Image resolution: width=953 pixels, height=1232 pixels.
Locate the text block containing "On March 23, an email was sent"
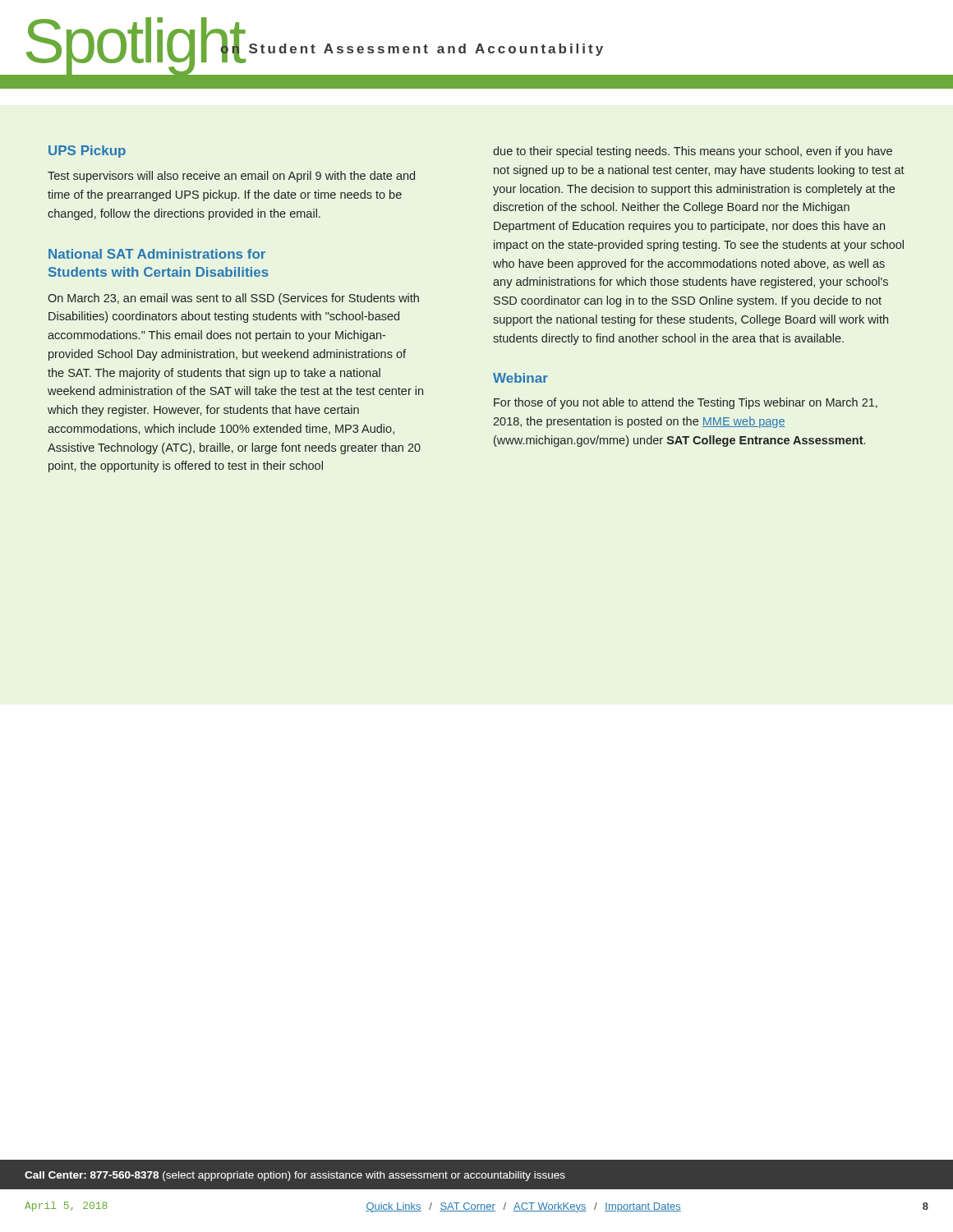[x=236, y=382]
